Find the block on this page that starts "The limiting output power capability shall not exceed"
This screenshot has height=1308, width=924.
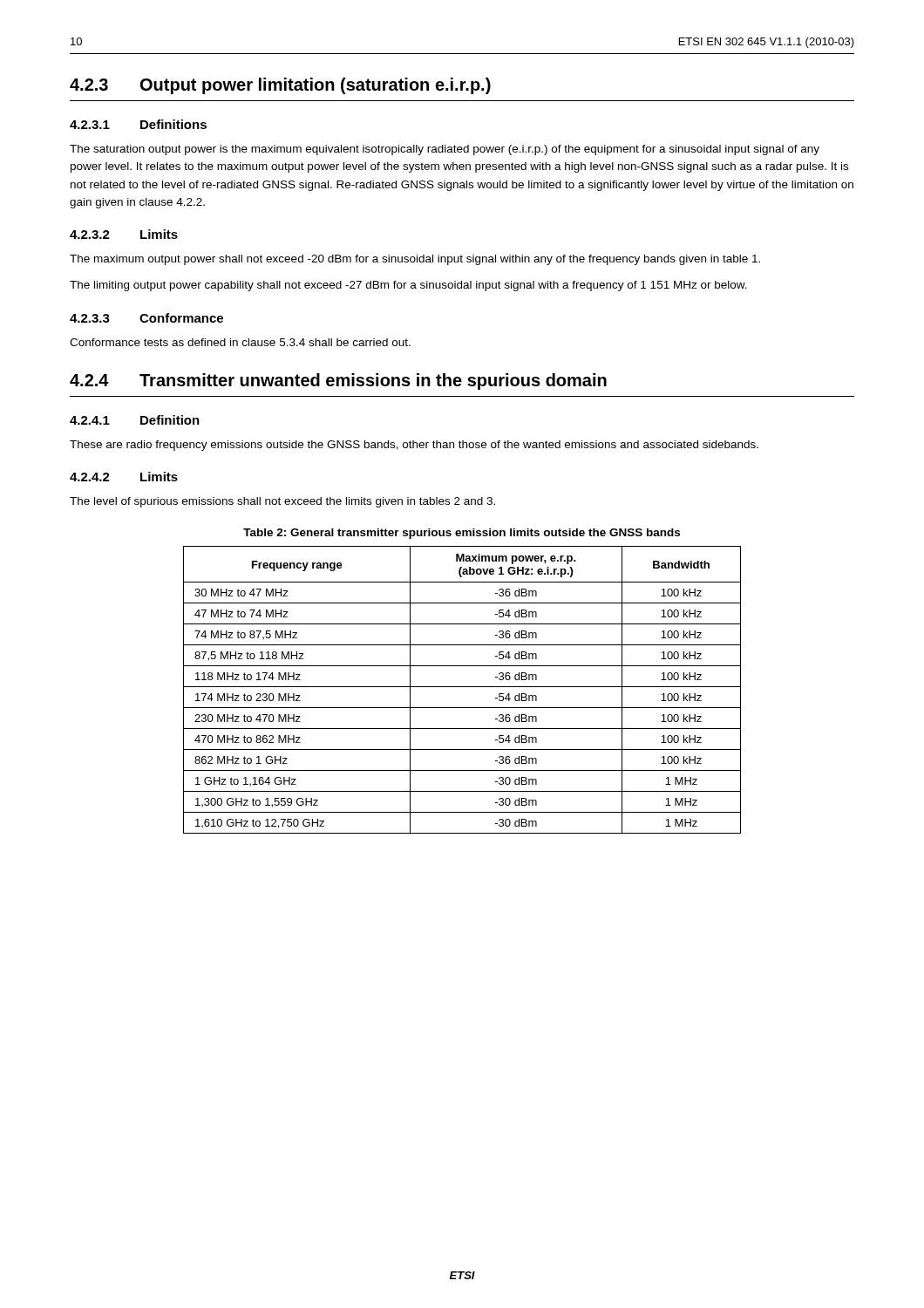pos(462,285)
